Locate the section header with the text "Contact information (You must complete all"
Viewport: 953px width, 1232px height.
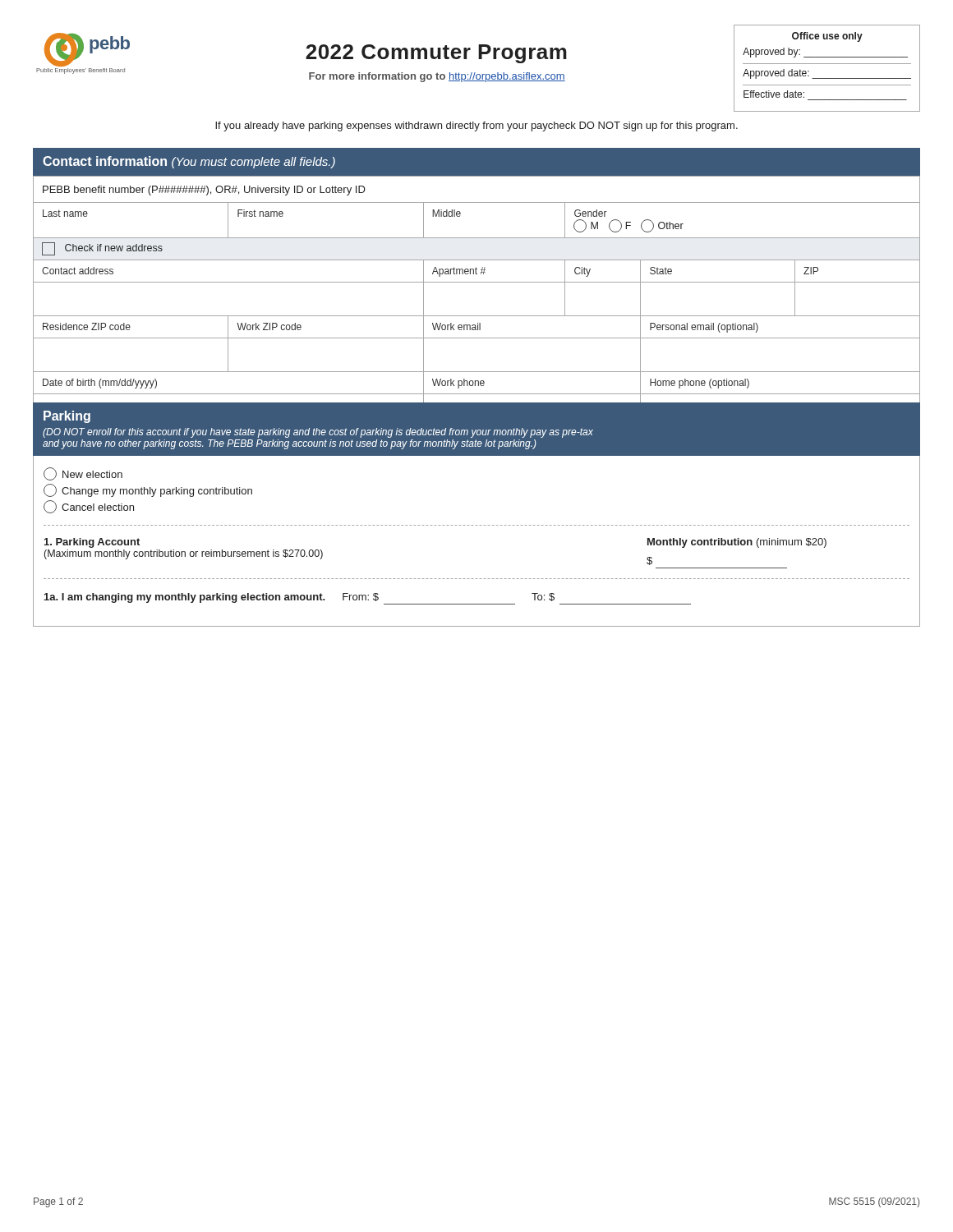(x=189, y=161)
